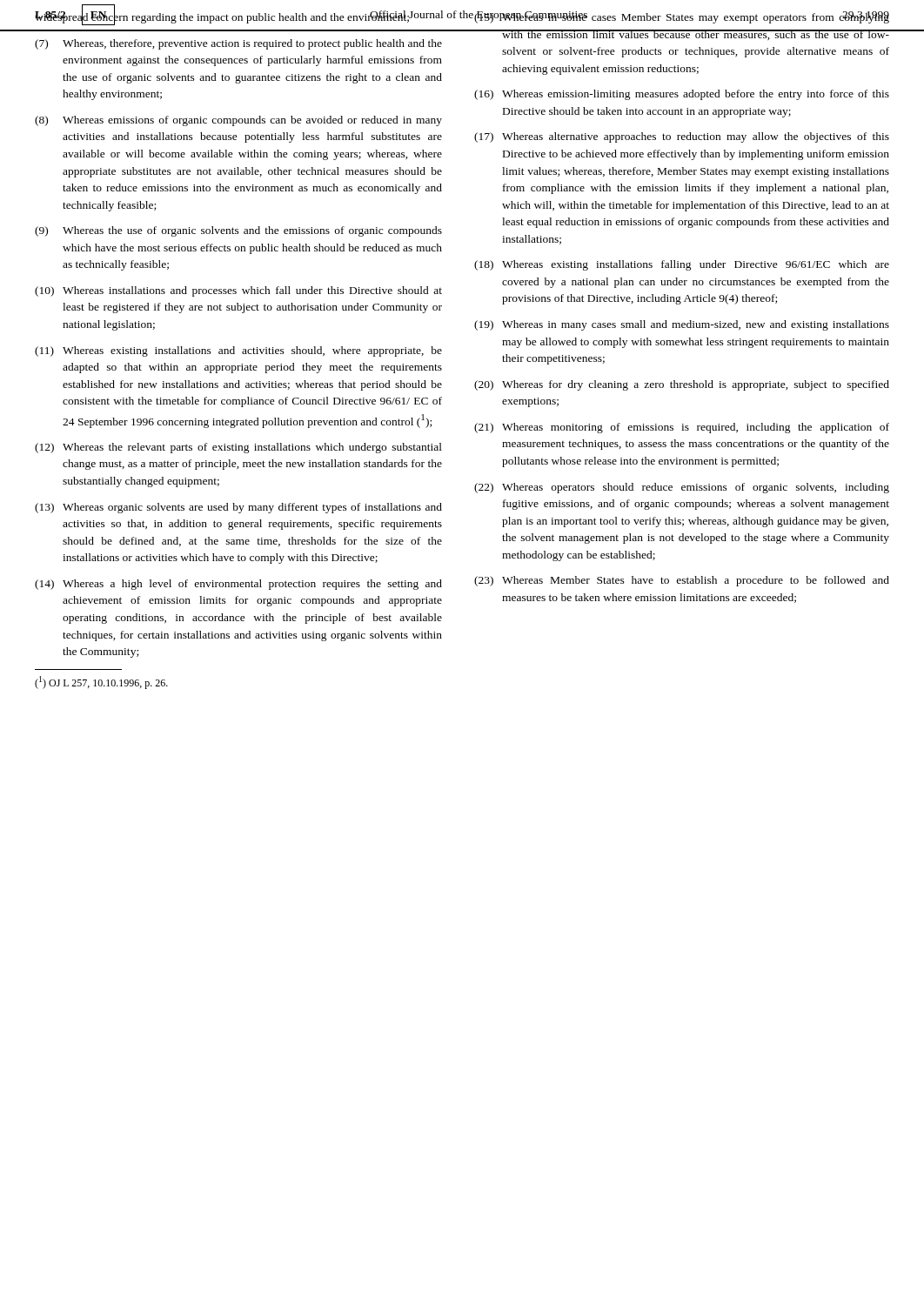Locate the list item containing "(21) Whereas monitoring of emissions is required, including"

pyautogui.click(x=682, y=444)
